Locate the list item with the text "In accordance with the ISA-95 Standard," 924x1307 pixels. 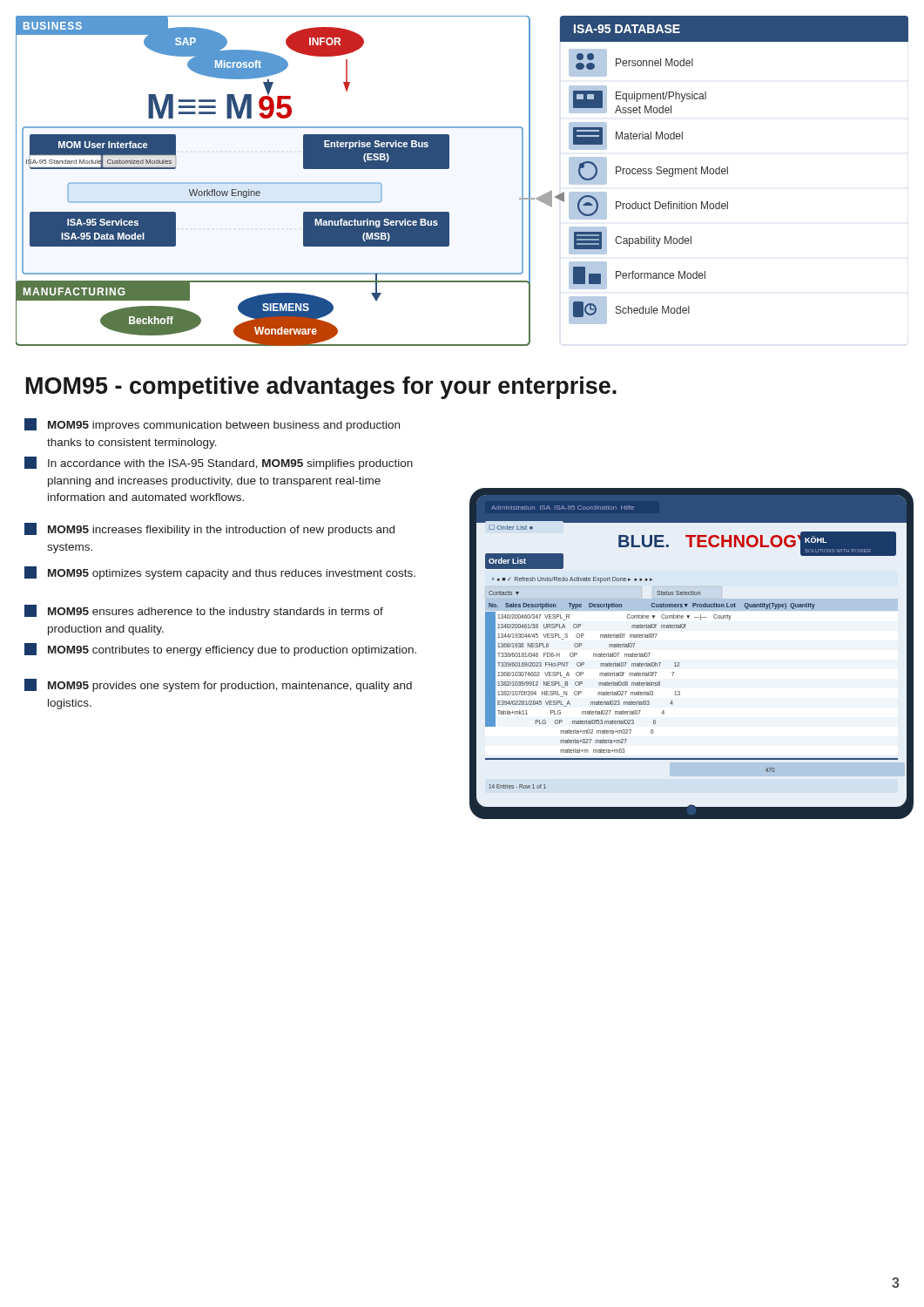coord(228,480)
